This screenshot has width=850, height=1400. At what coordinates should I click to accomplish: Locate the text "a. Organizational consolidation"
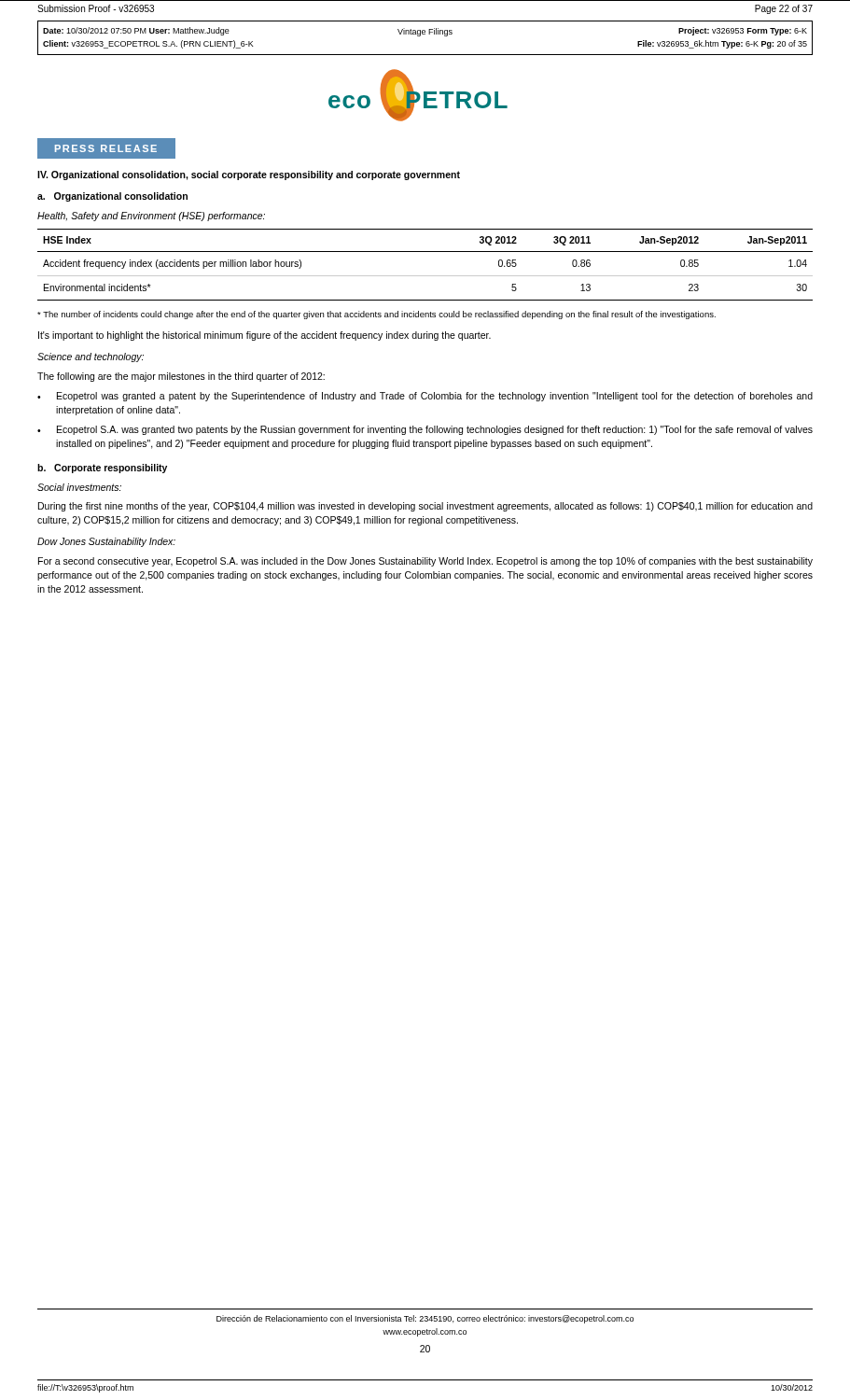(113, 196)
